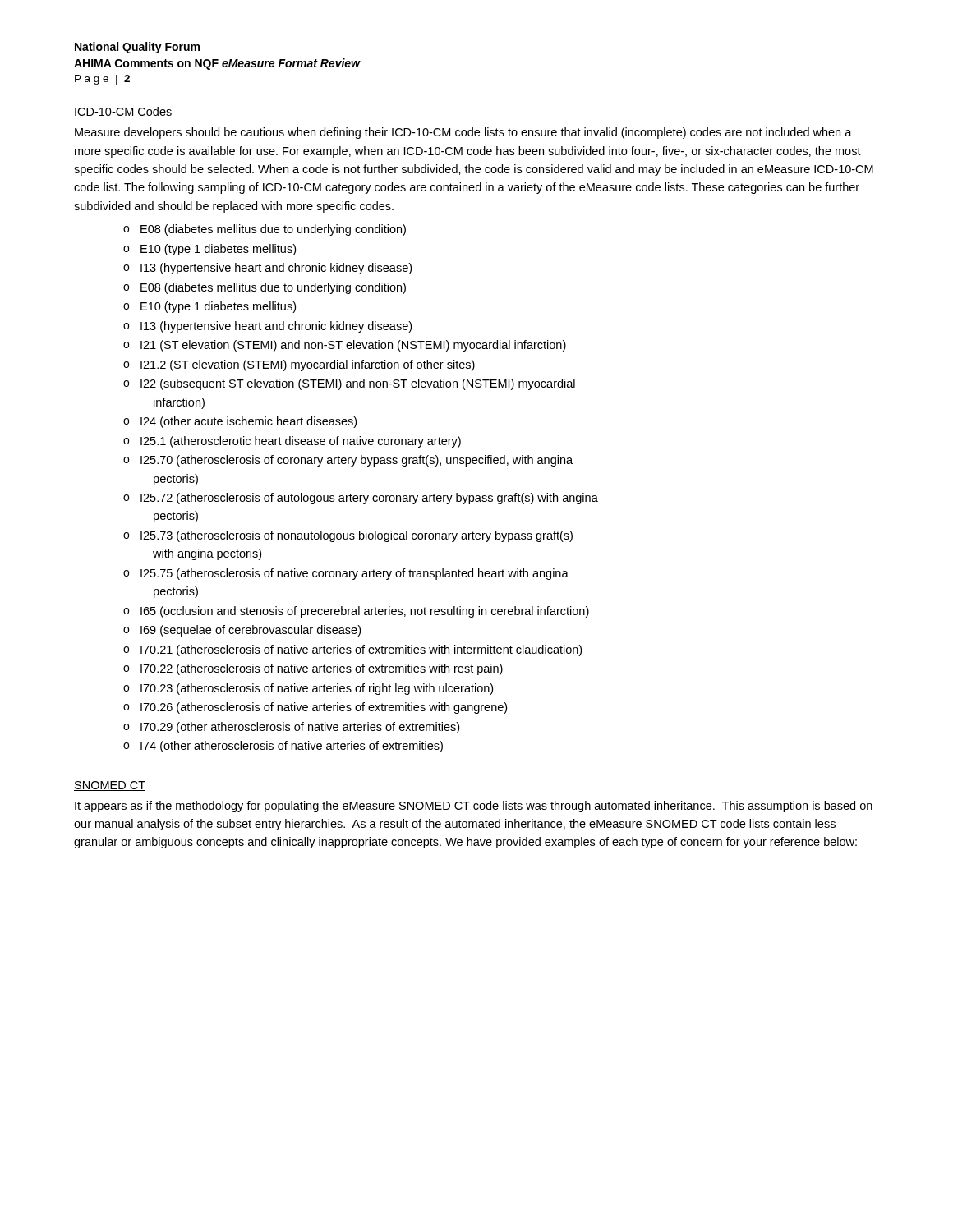Locate the region starting "I25.73 (atherosclerosis of nonautologous biological coronary artery bypass"
The width and height of the screenshot is (953, 1232).
click(357, 545)
